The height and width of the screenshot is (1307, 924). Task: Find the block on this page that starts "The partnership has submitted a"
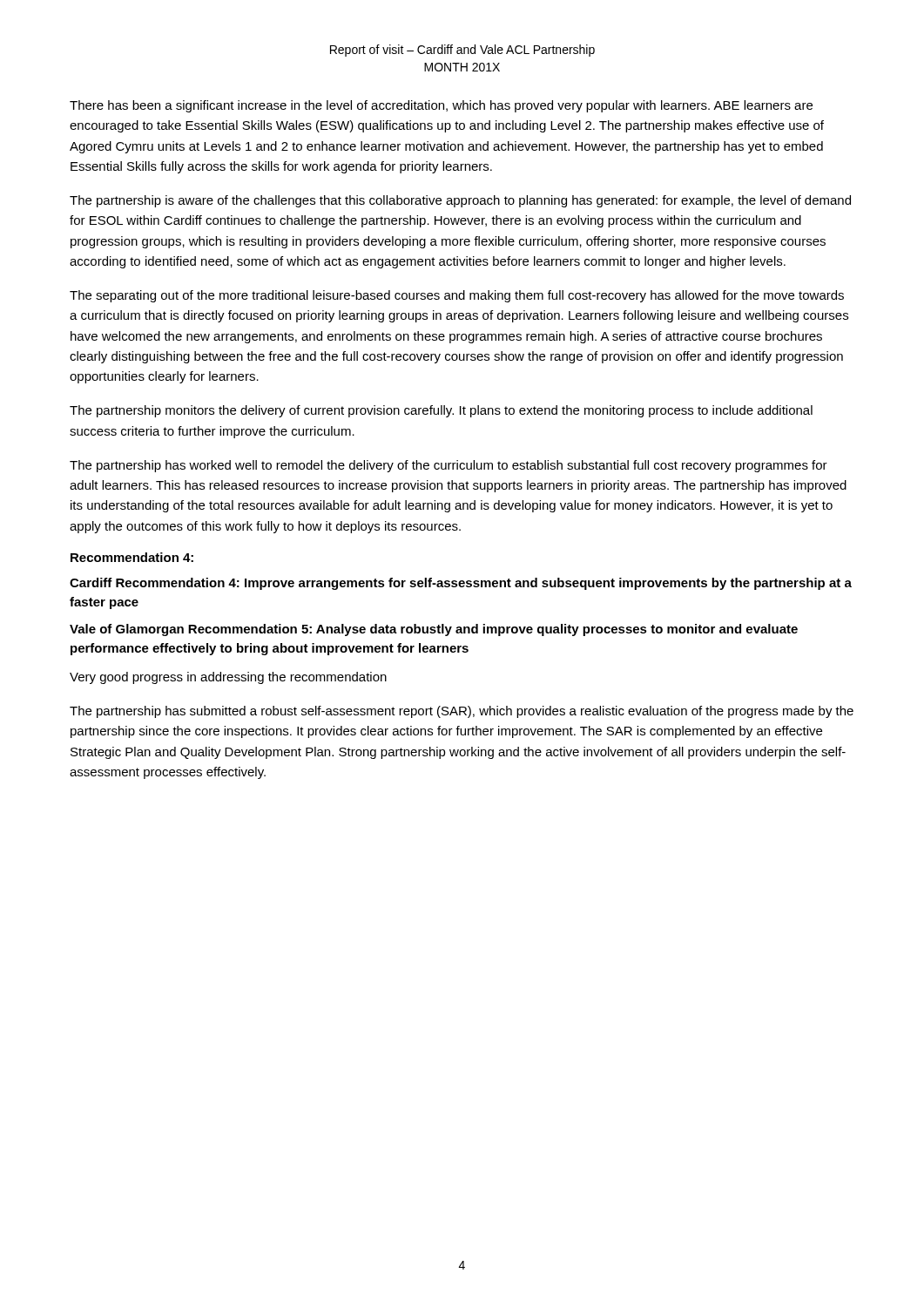click(x=462, y=741)
